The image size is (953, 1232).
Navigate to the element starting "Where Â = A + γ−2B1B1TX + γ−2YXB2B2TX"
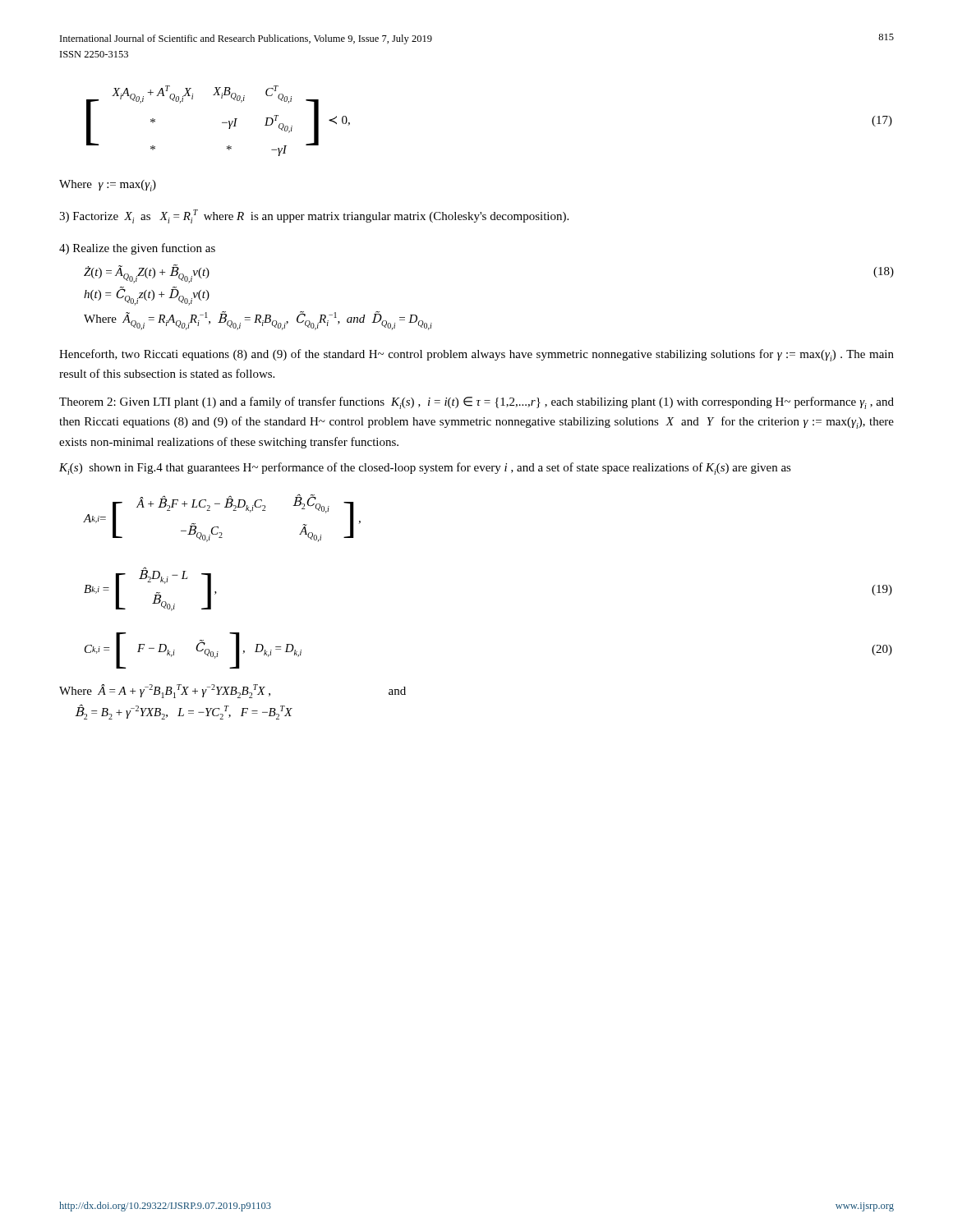(x=233, y=702)
